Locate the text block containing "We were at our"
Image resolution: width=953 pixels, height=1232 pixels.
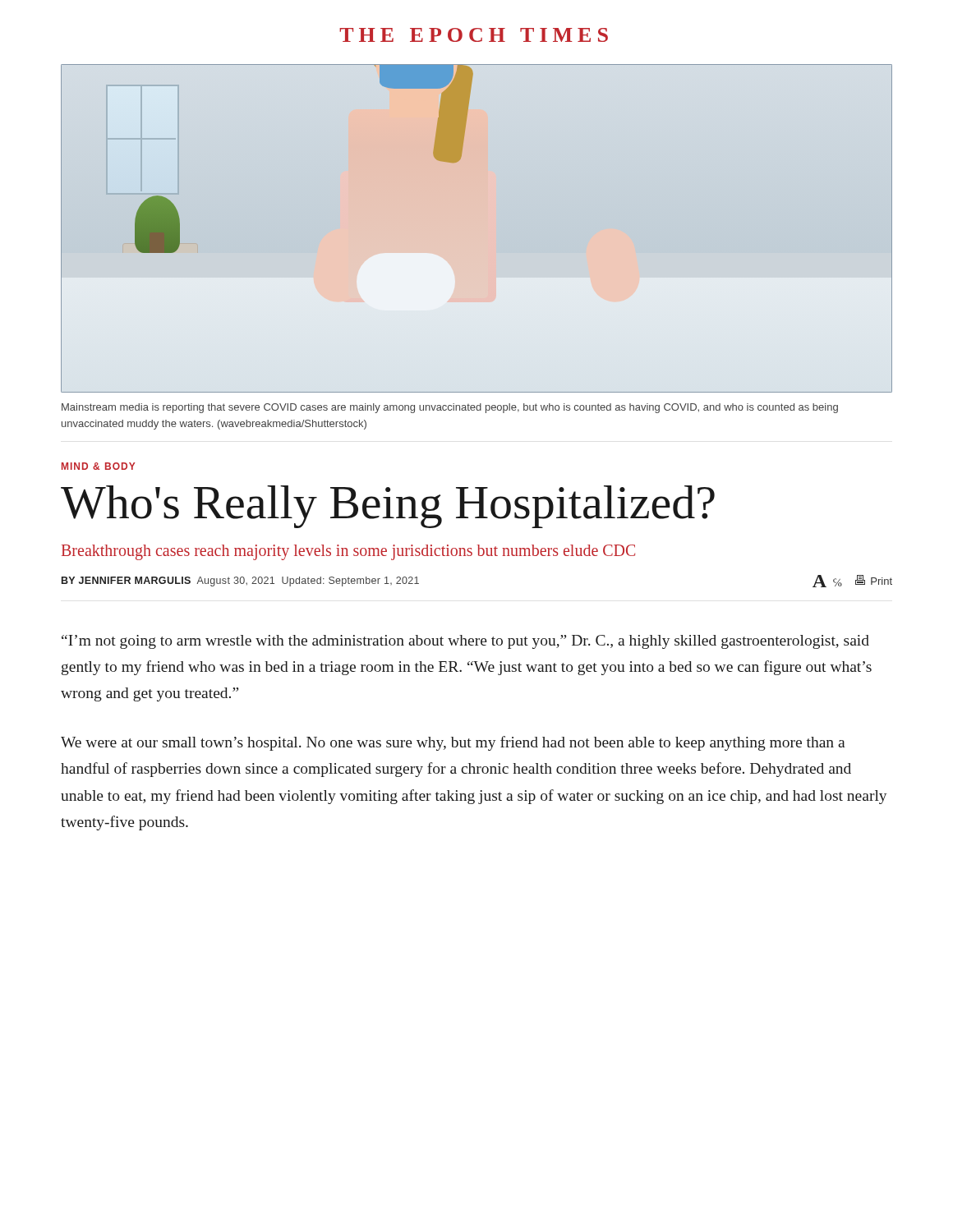(x=476, y=782)
